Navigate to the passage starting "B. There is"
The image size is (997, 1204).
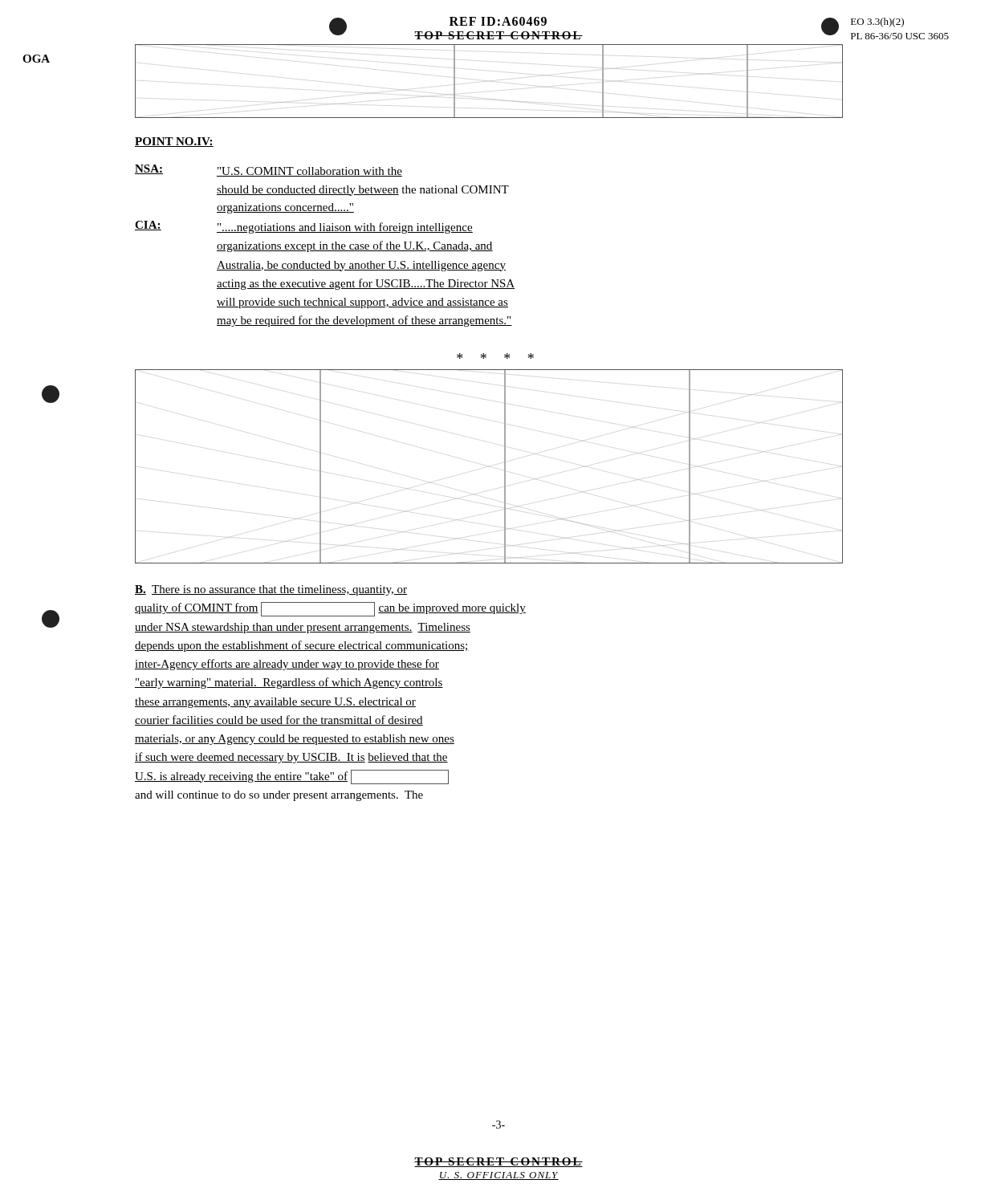click(330, 692)
